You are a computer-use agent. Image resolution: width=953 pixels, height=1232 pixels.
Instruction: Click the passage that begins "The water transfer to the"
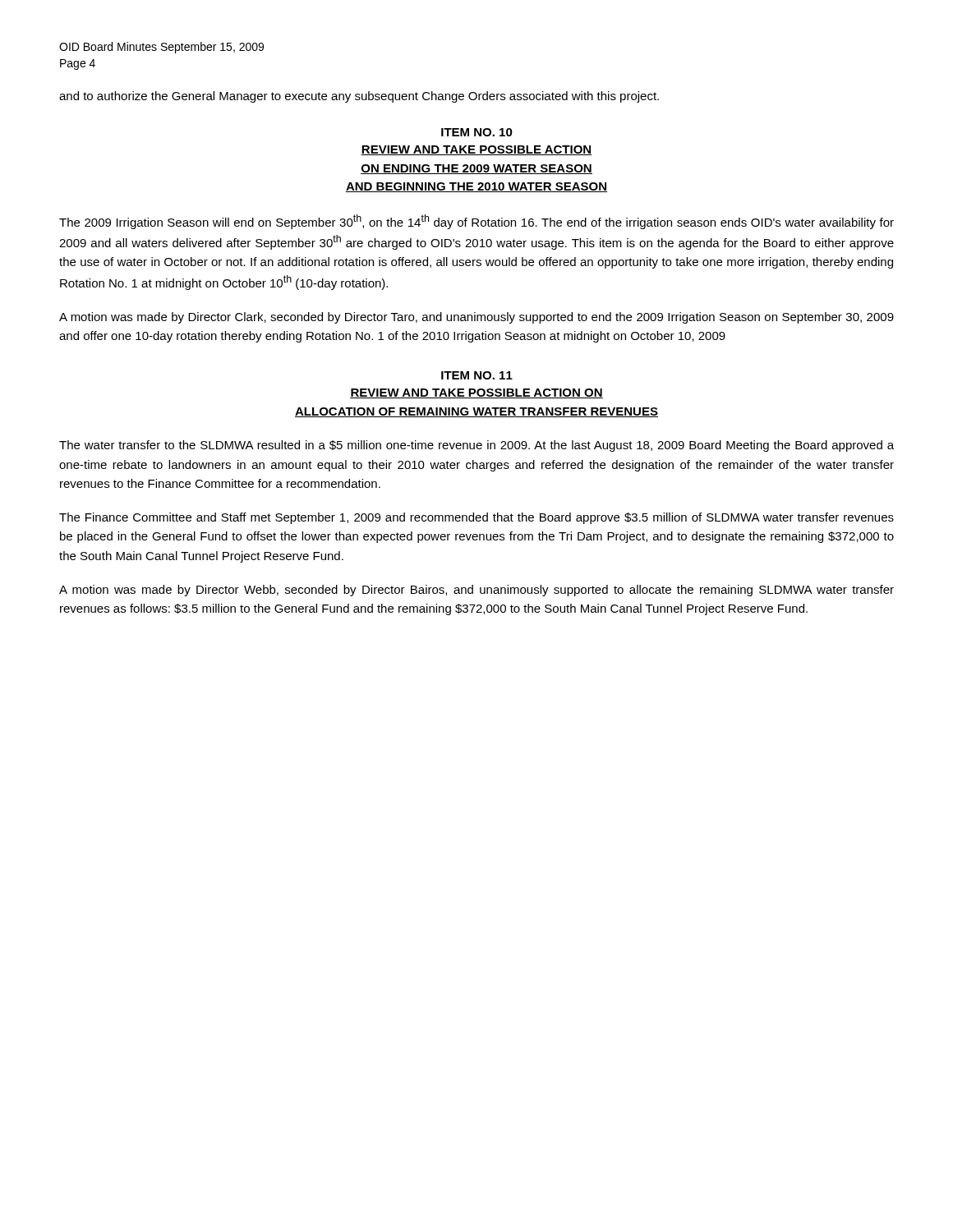(476, 464)
